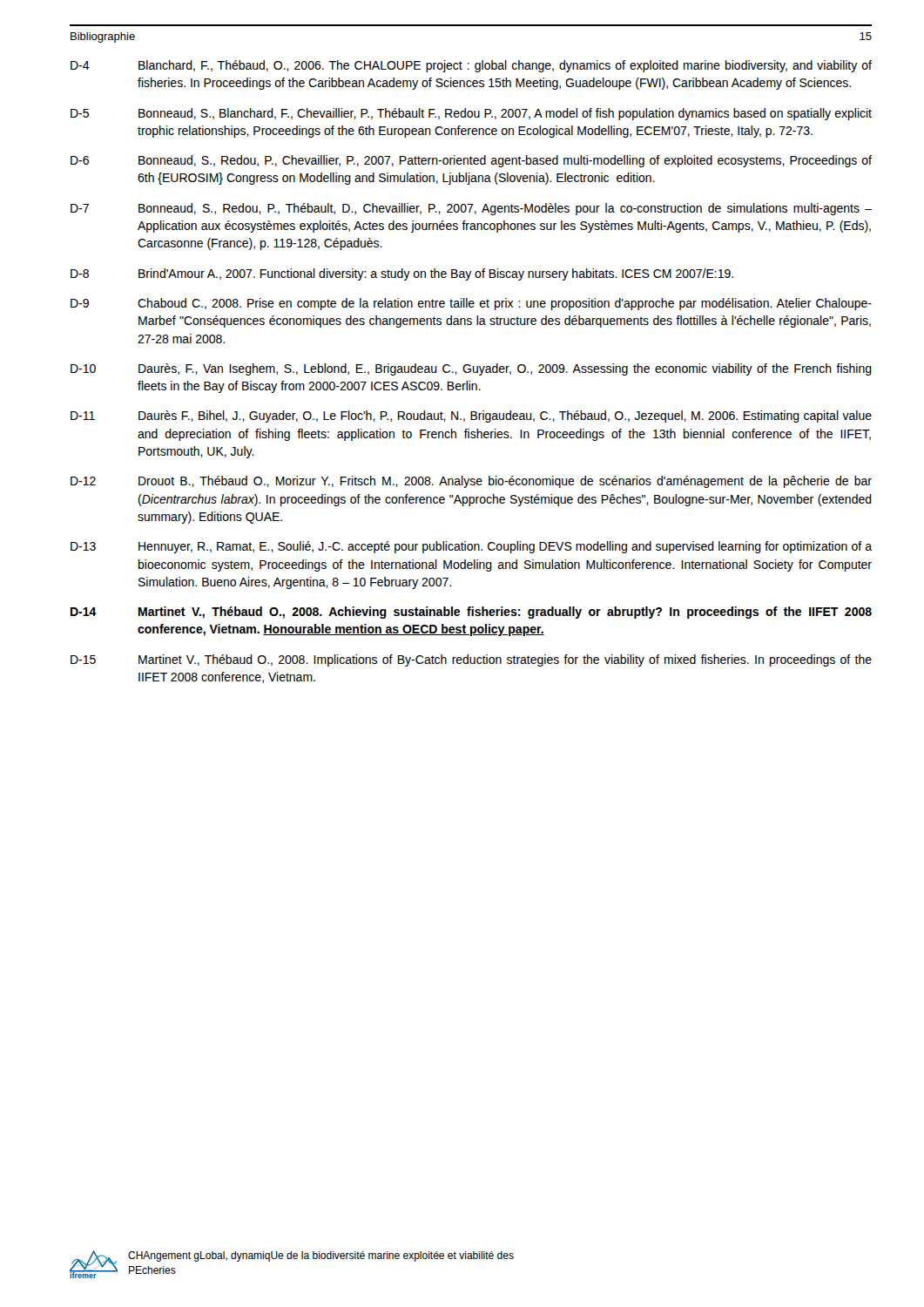This screenshot has height=1307, width=924.
Task: Navigate to the passage starting "D-11 Daurès F., Bihel, J., Guyader, O., Le"
Action: coord(471,434)
